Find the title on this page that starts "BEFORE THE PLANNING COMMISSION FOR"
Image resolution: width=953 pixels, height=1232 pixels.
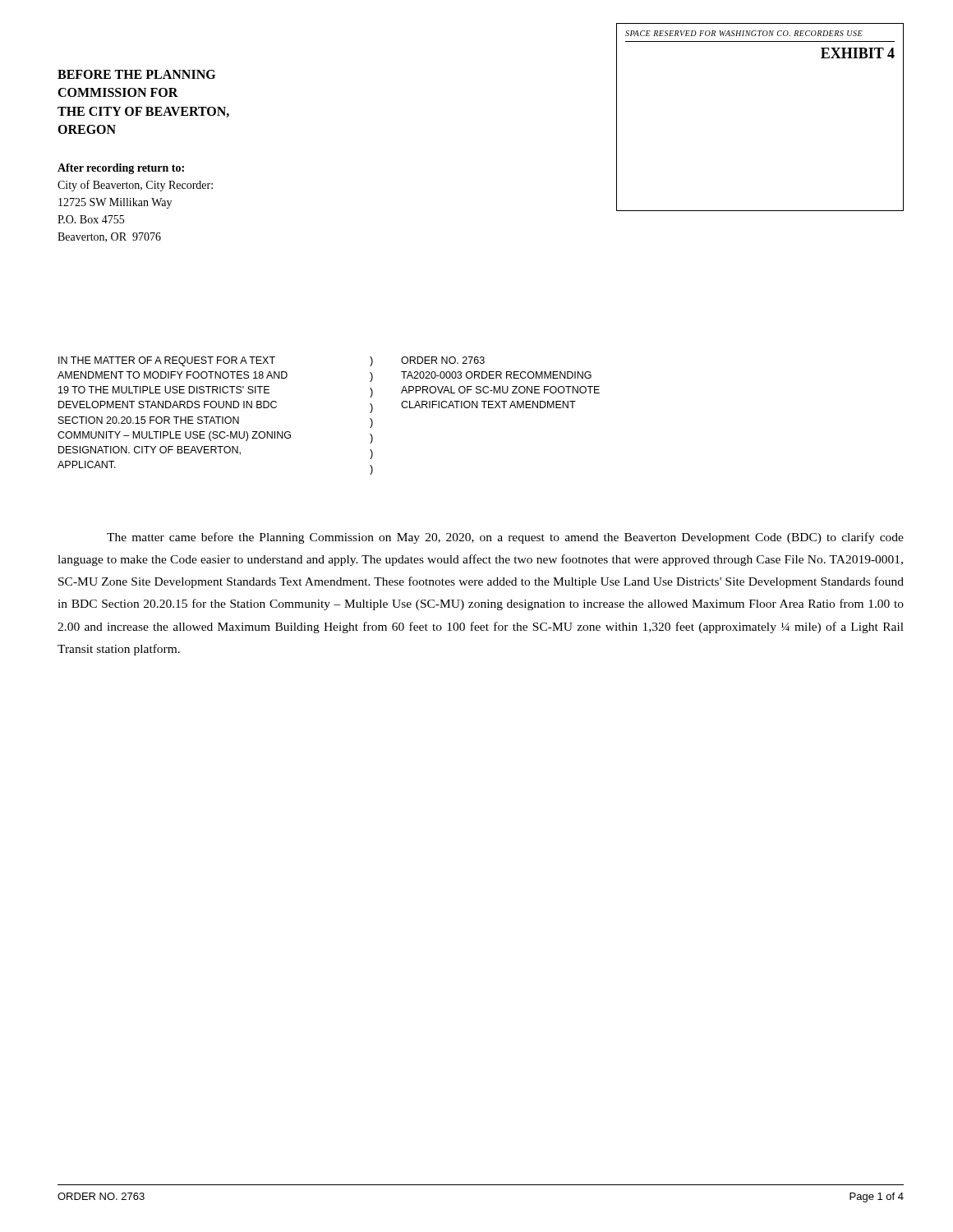point(136,74)
